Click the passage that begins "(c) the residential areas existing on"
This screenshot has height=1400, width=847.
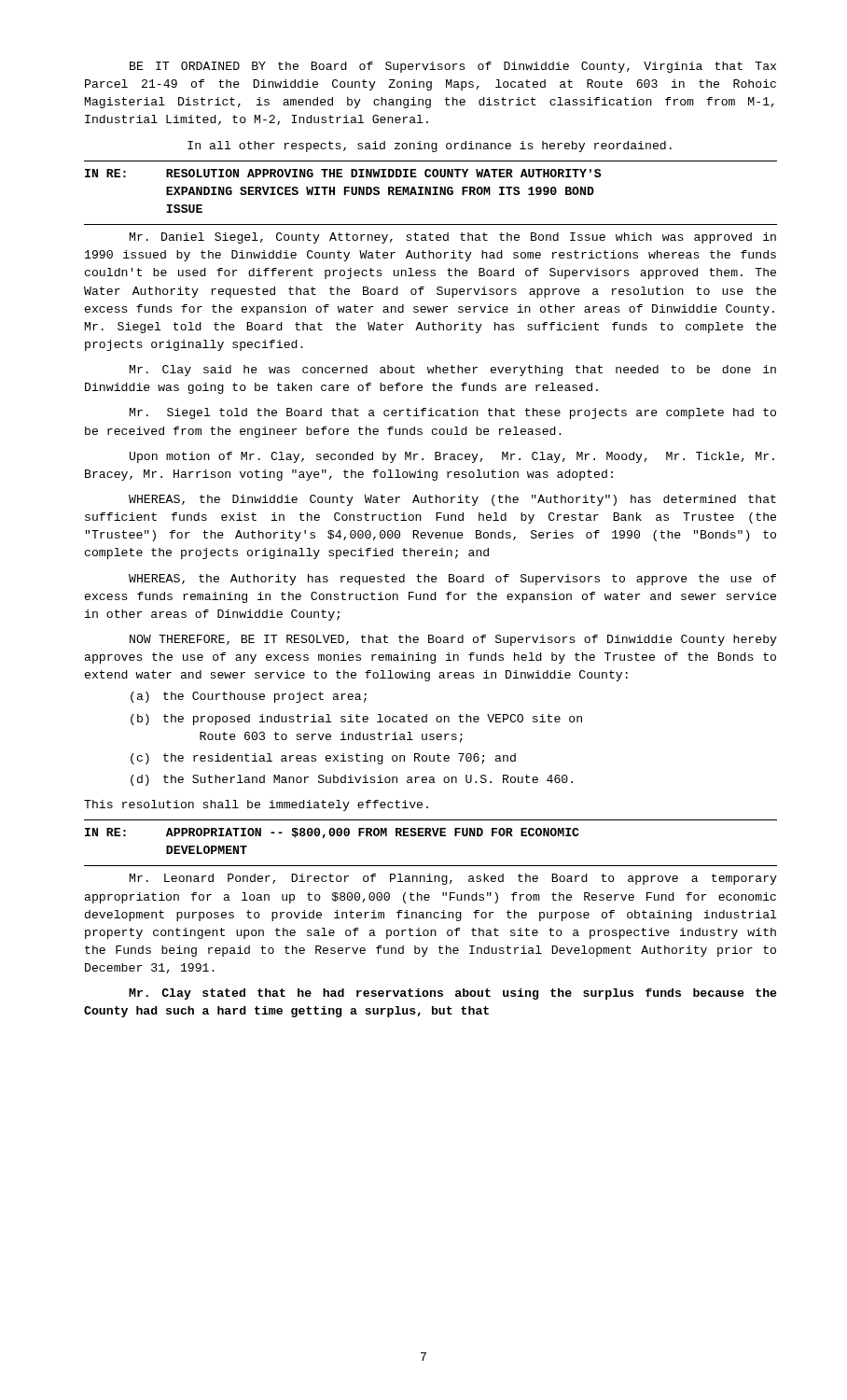(453, 758)
